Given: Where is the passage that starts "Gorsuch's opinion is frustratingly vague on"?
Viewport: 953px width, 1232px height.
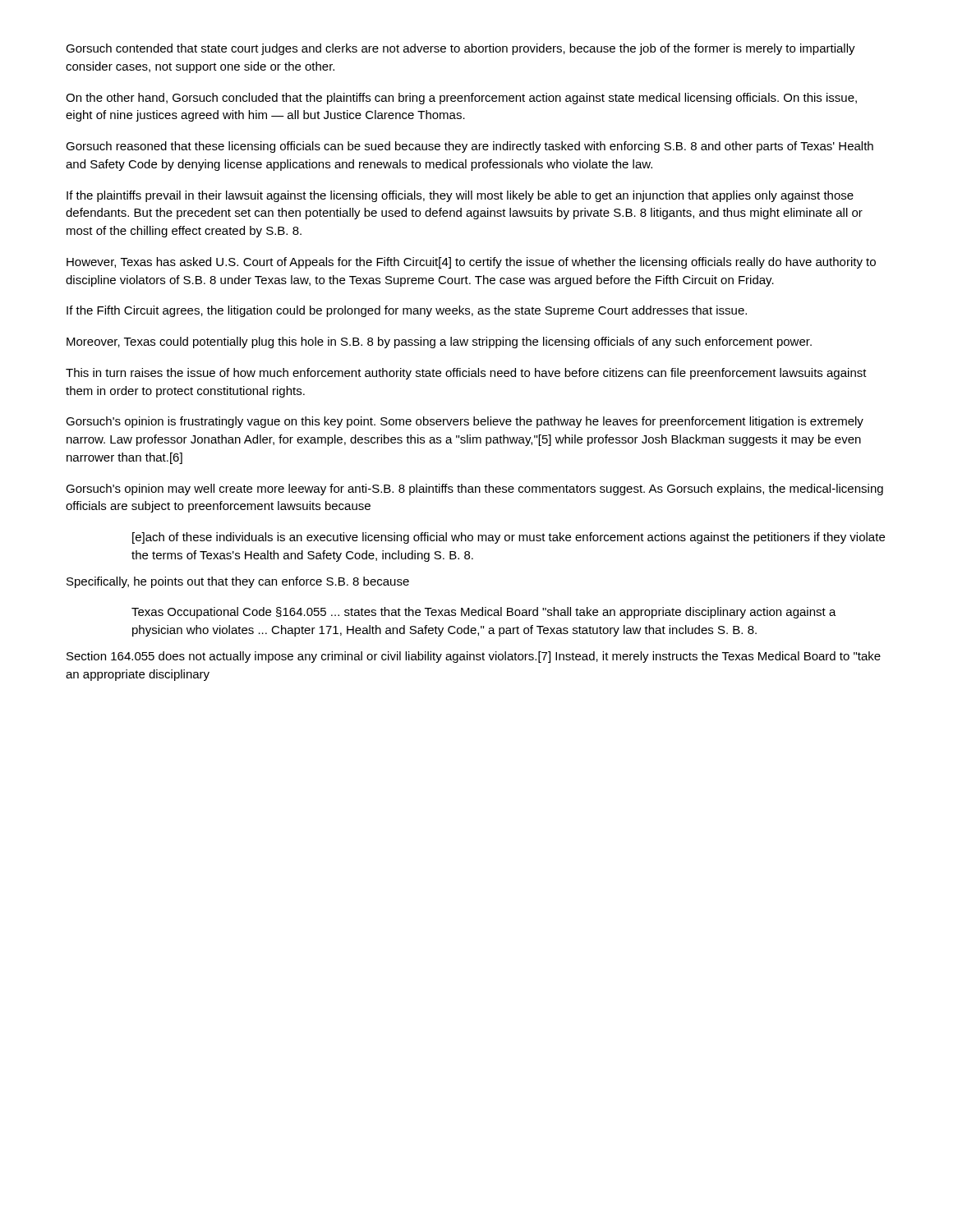Looking at the screenshot, I should pos(465,439).
